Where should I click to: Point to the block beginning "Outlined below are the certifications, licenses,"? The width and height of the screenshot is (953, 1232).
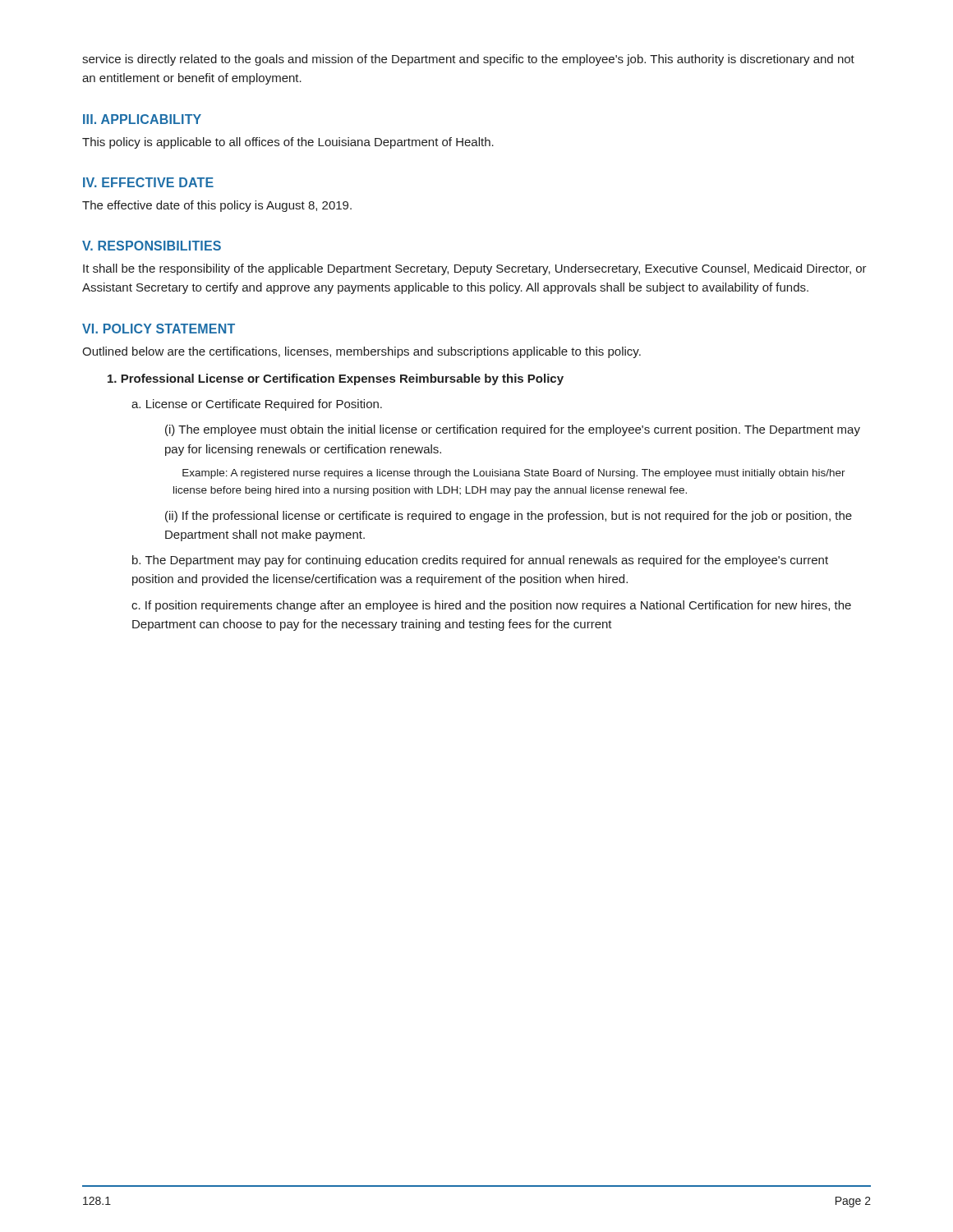pyautogui.click(x=476, y=351)
